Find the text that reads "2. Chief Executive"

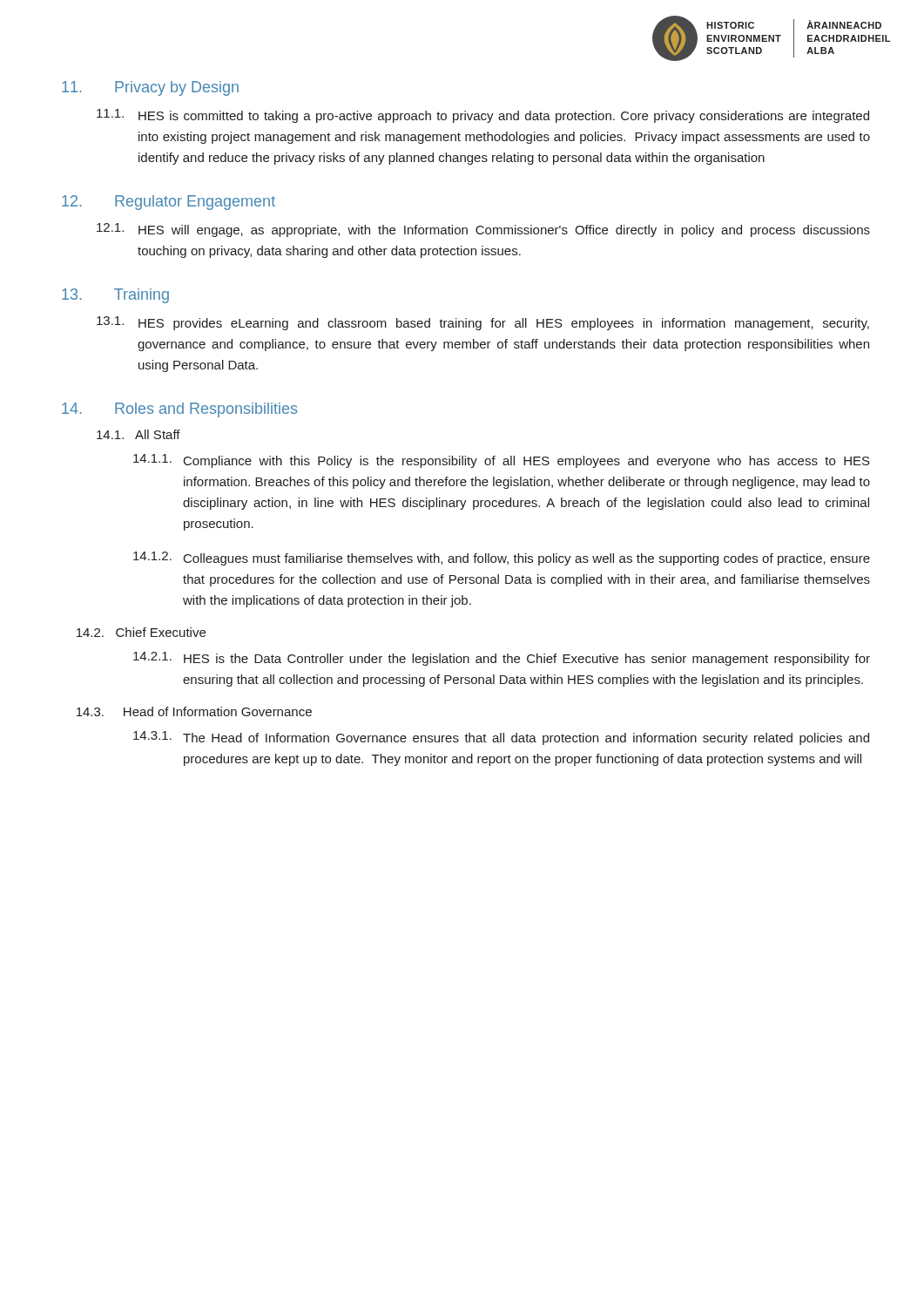point(134,632)
